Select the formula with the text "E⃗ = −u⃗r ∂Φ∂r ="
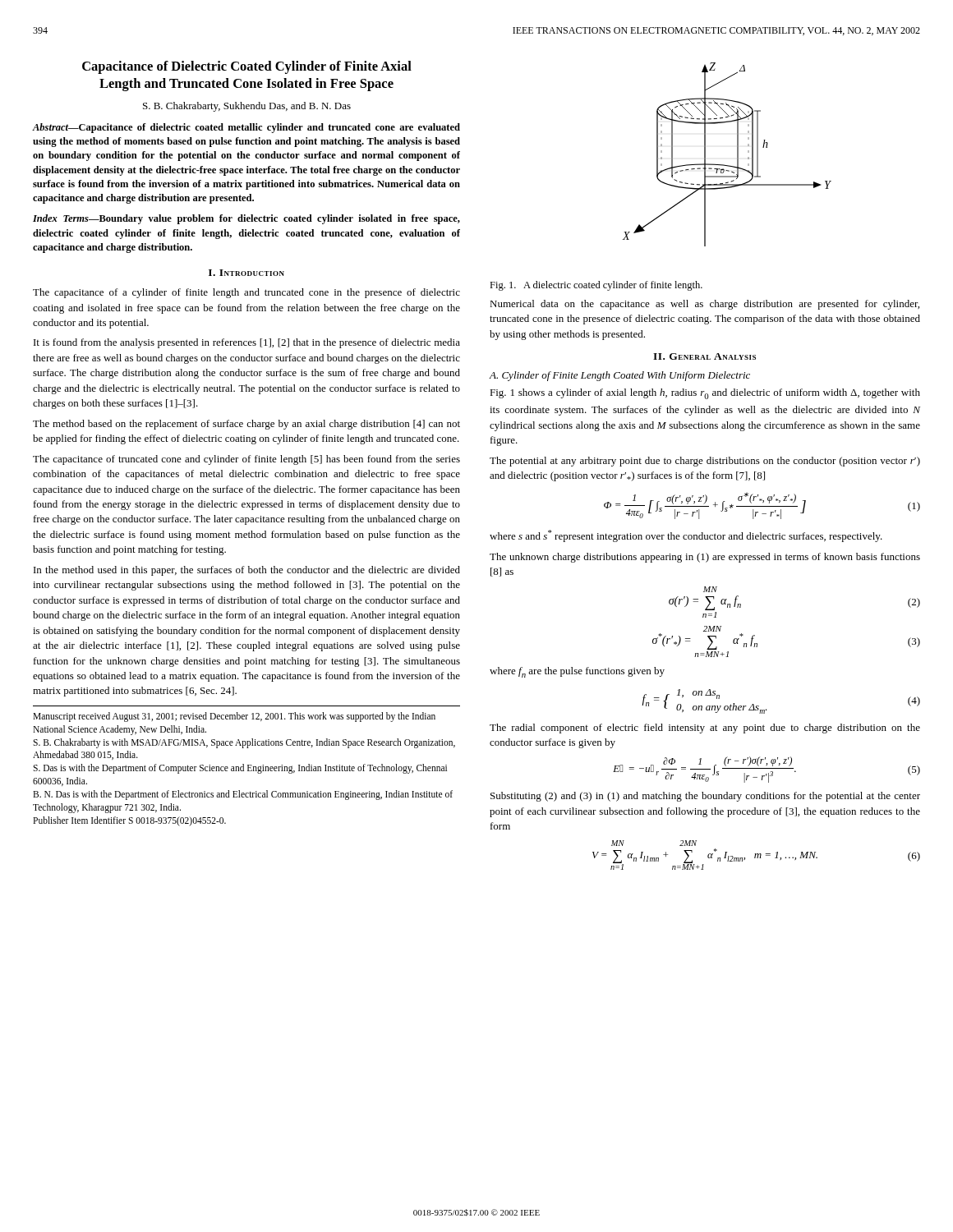The image size is (953, 1232). pyautogui.click(x=767, y=769)
